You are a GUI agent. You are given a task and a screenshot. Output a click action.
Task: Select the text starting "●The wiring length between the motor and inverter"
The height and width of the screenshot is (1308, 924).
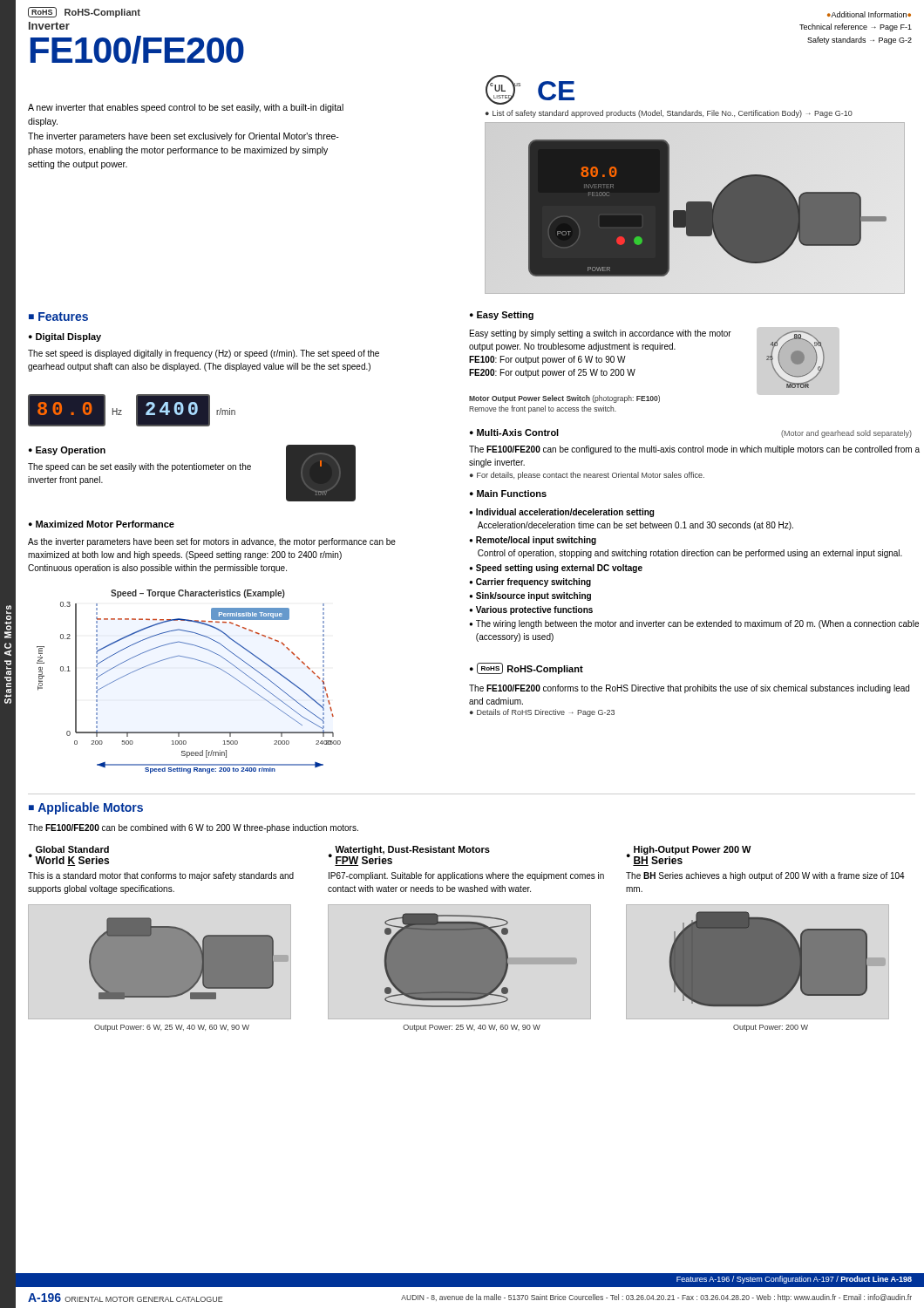click(x=696, y=630)
